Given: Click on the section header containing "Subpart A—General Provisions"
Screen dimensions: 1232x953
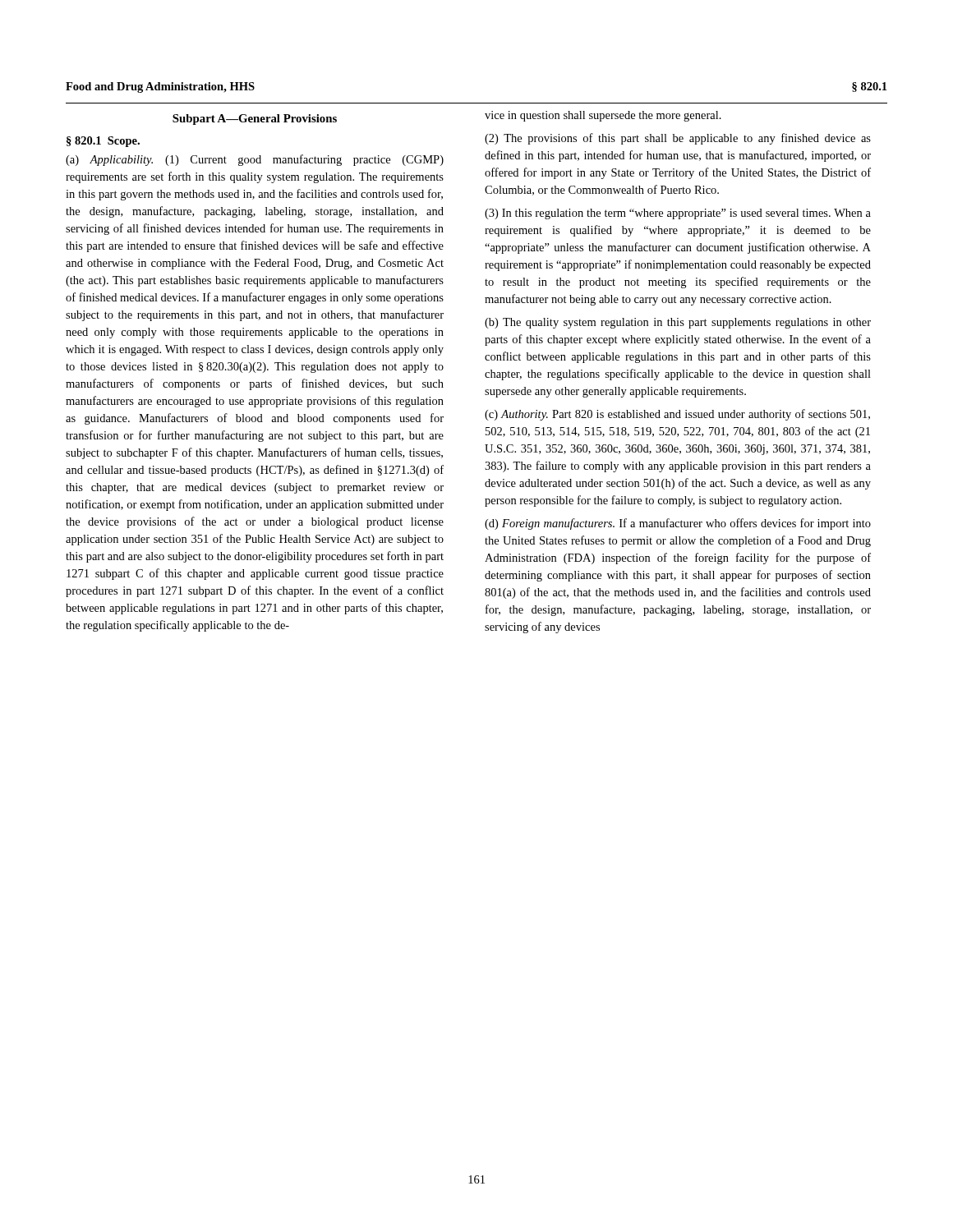Looking at the screenshot, I should (255, 118).
